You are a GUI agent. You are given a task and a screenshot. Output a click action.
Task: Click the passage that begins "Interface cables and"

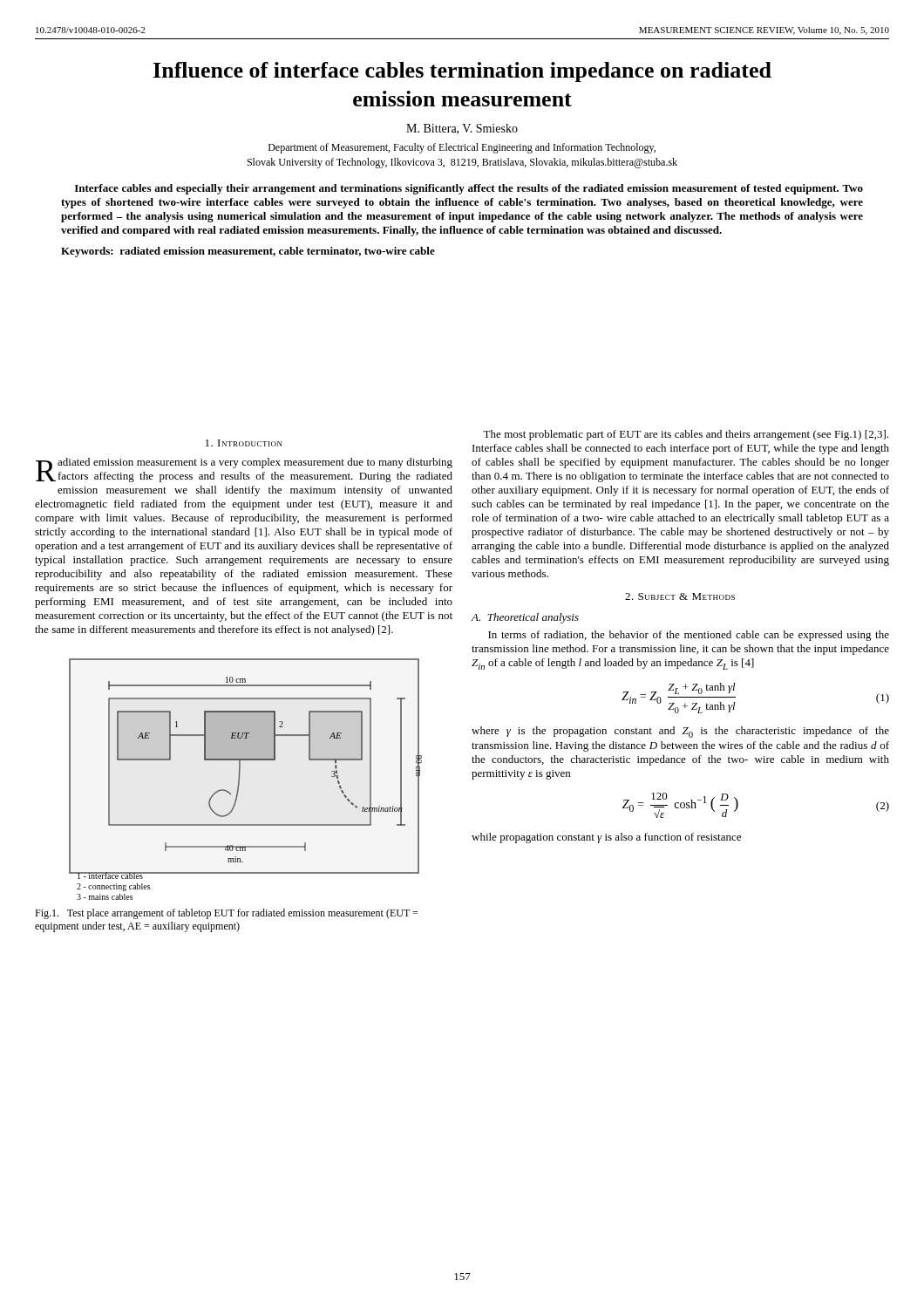[x=462, y=209]
